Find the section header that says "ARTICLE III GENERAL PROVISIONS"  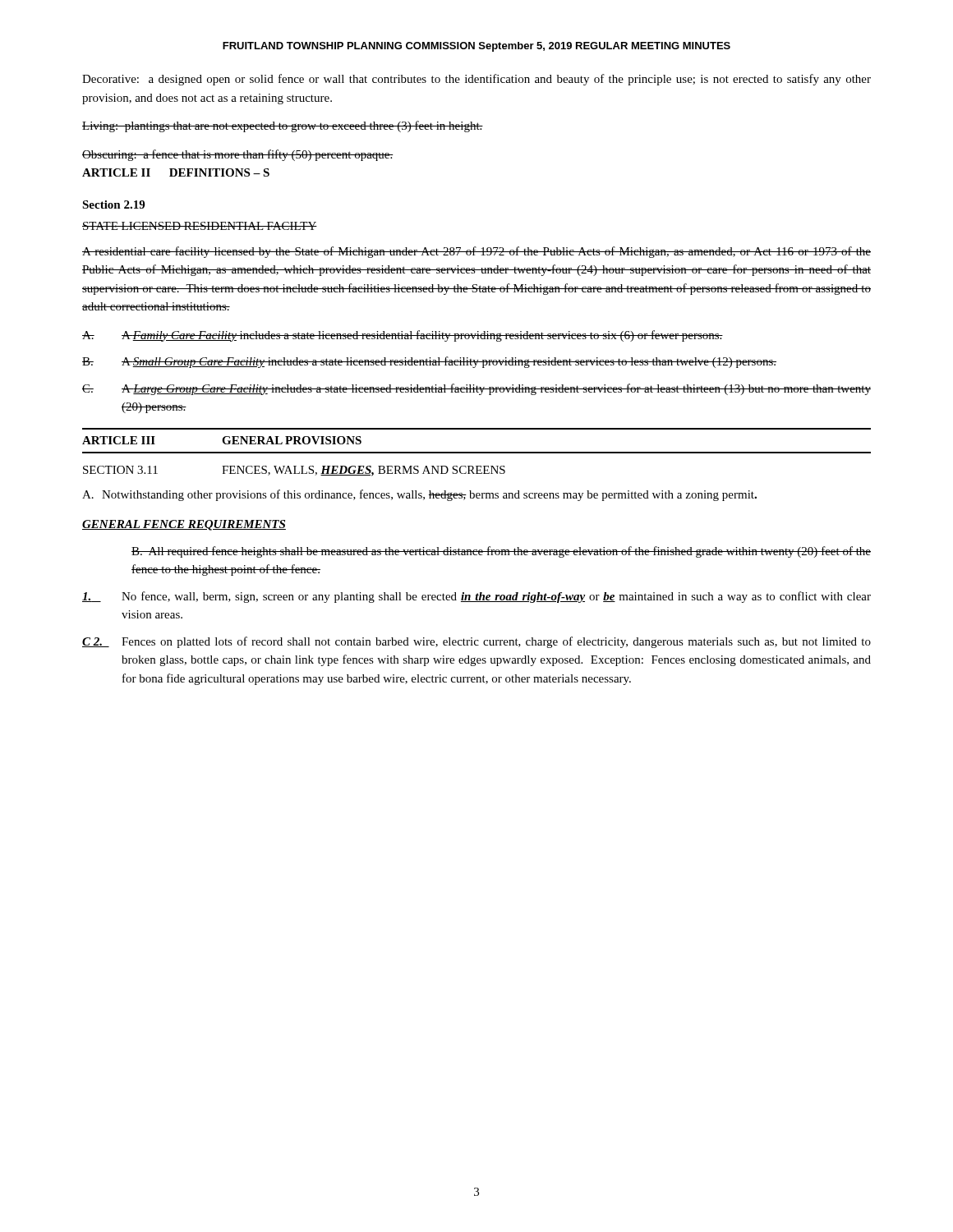(222, 440)
